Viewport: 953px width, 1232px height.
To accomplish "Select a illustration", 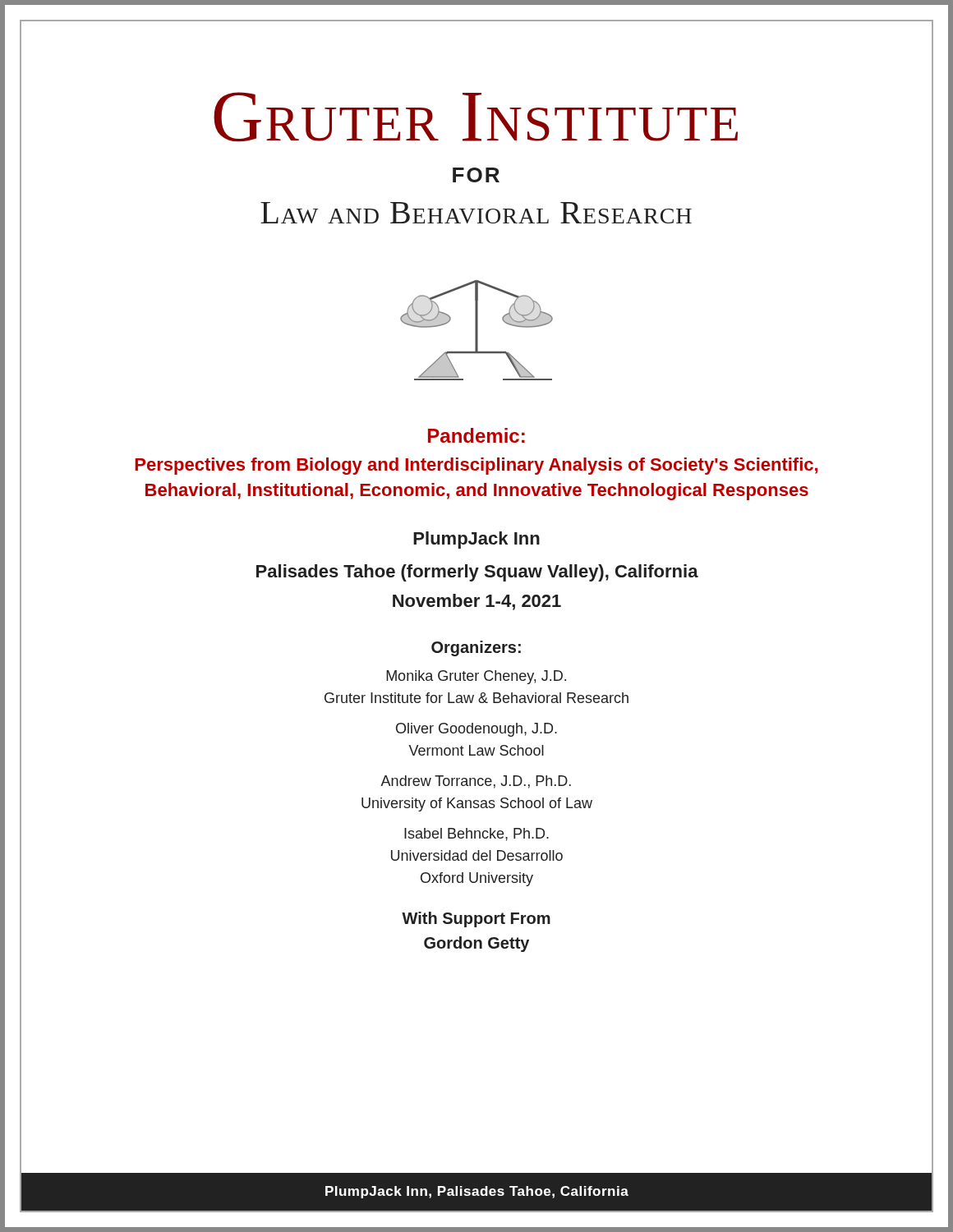I will (476, 330).
